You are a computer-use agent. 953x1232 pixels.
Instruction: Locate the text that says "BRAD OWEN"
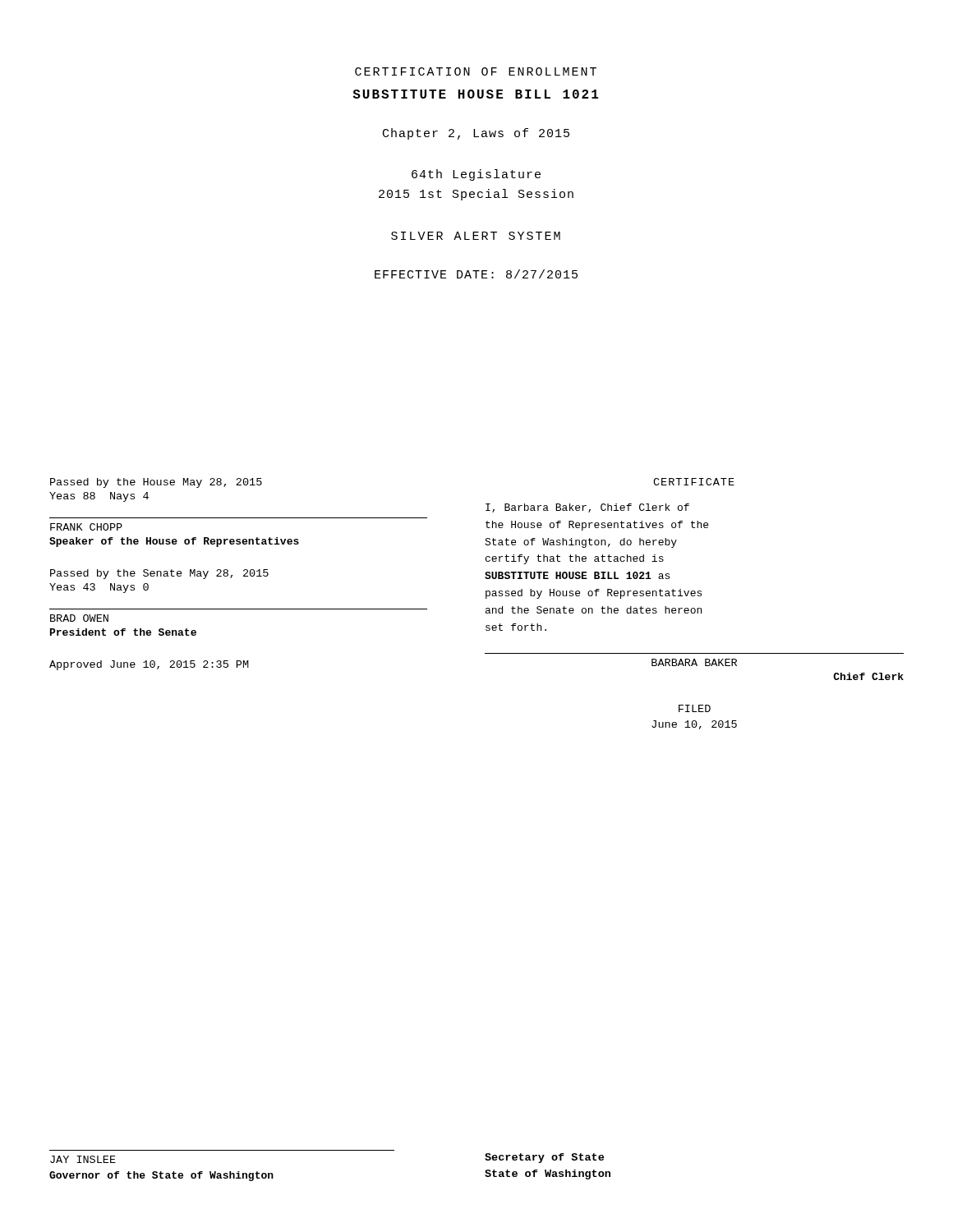point(79,619)
